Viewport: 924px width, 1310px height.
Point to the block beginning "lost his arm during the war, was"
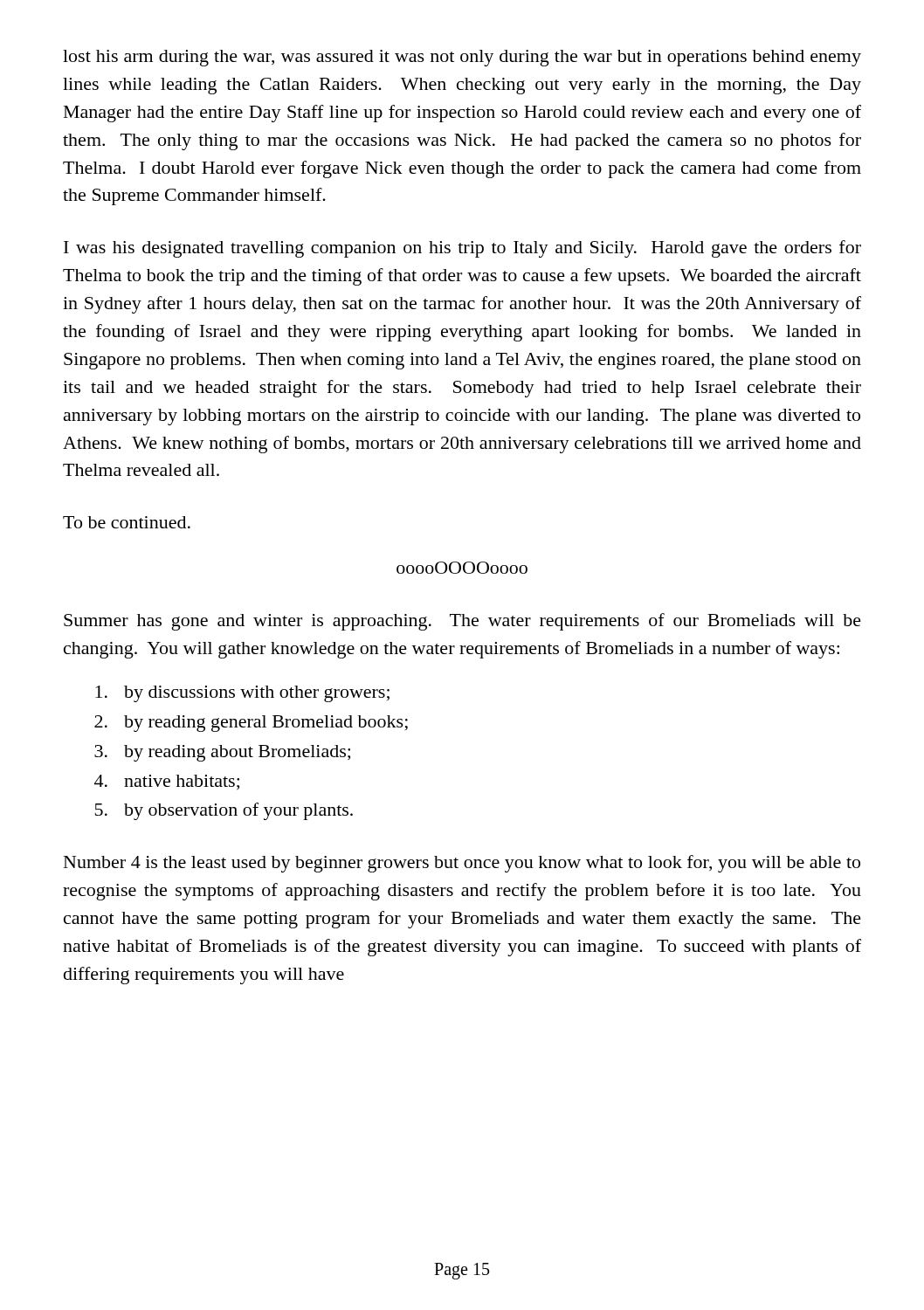coord(462,125)
